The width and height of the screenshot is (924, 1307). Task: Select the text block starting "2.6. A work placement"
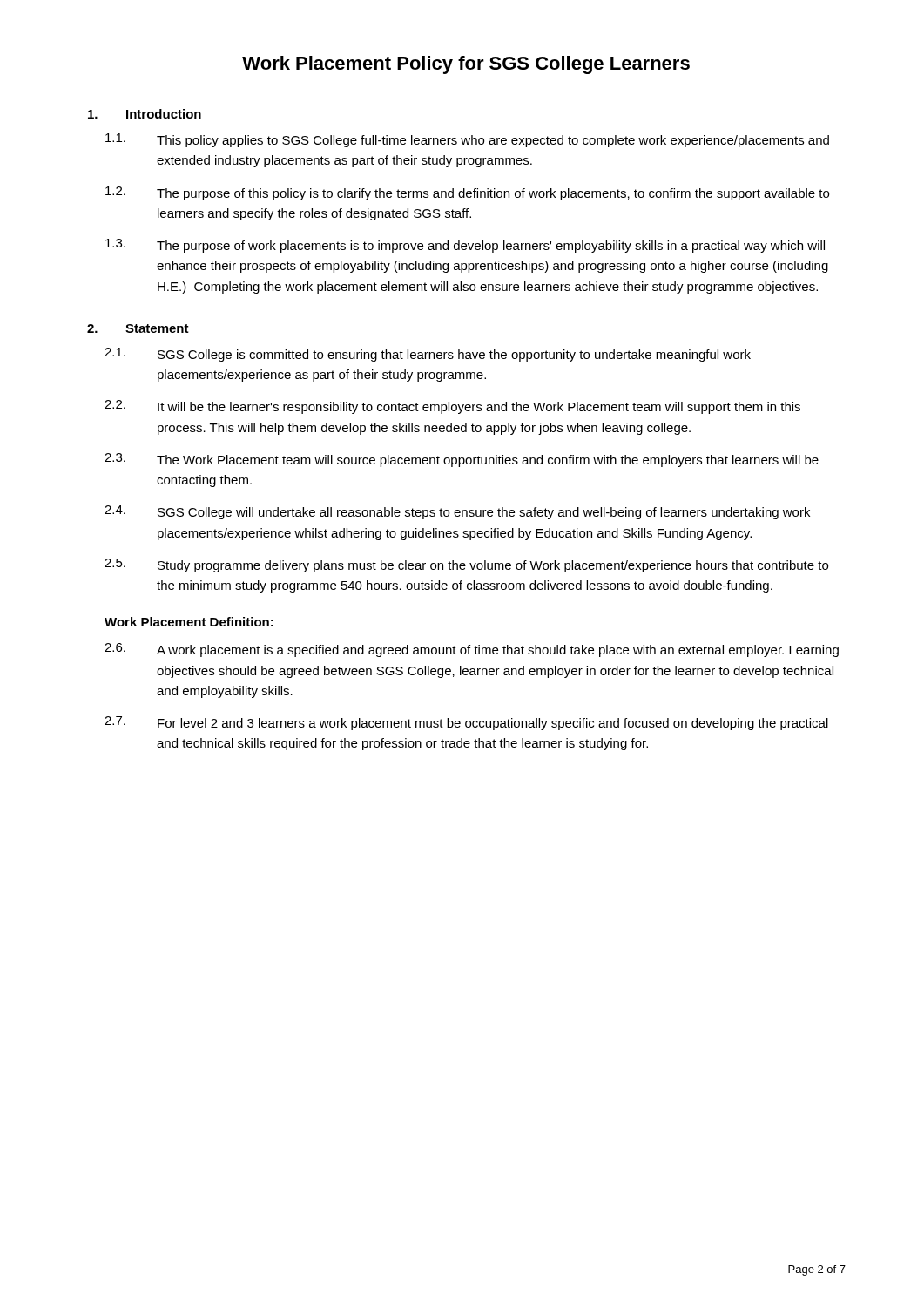coord(475,670)
